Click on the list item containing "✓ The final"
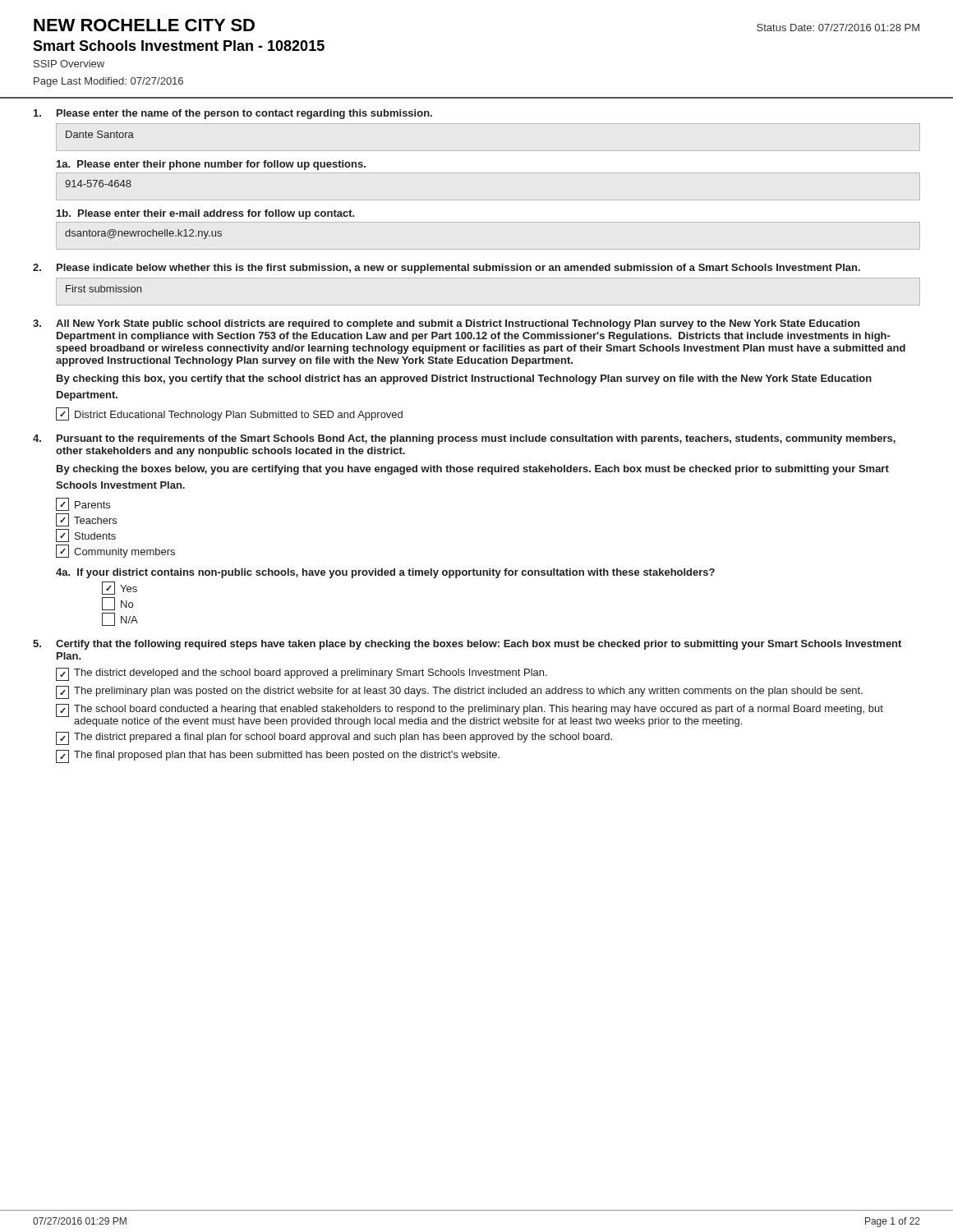Image resolution: width=953 pixels, height=1232 pixels. [x=278, y=756]
